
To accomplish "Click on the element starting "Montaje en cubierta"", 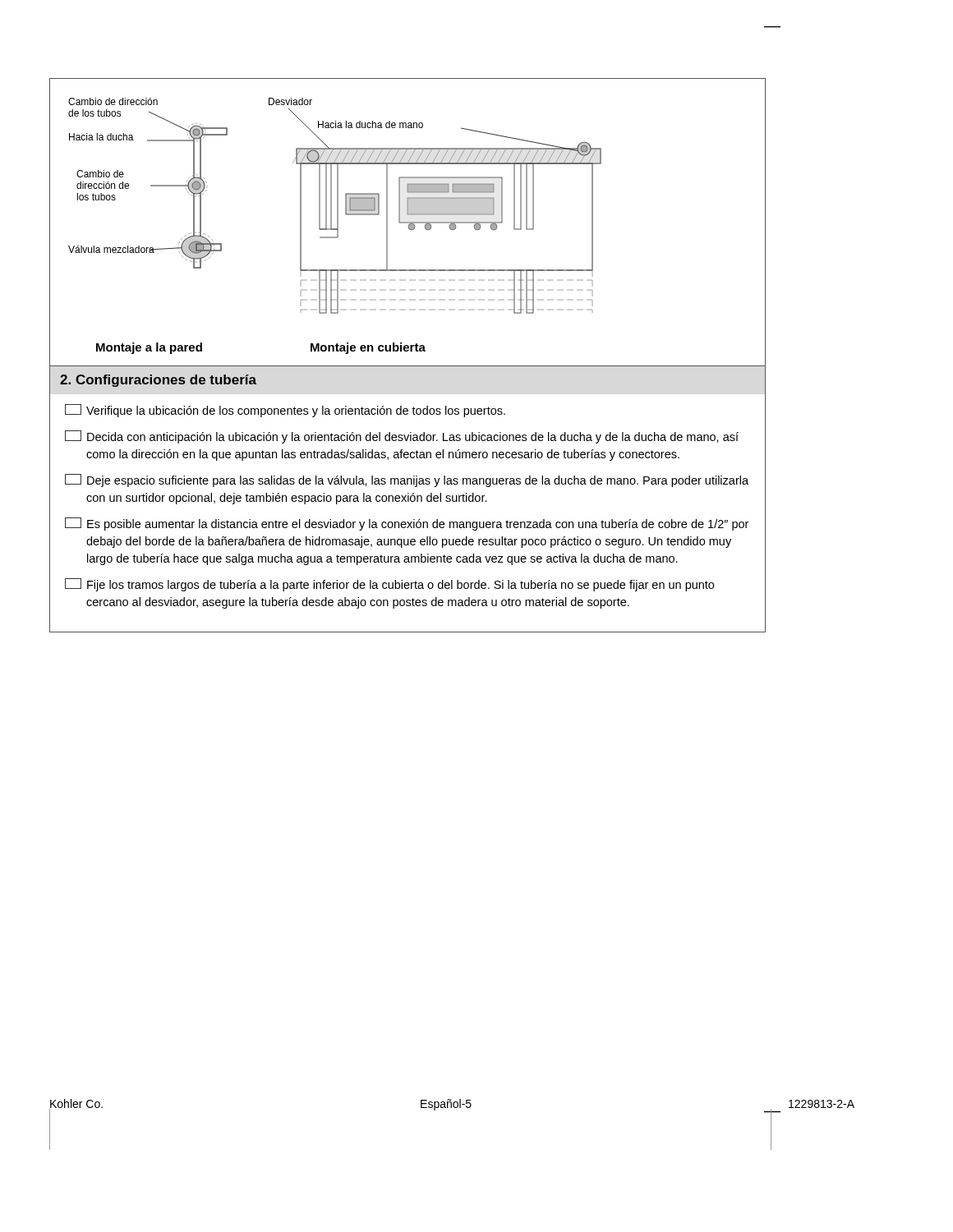I will tap(367, 347).
